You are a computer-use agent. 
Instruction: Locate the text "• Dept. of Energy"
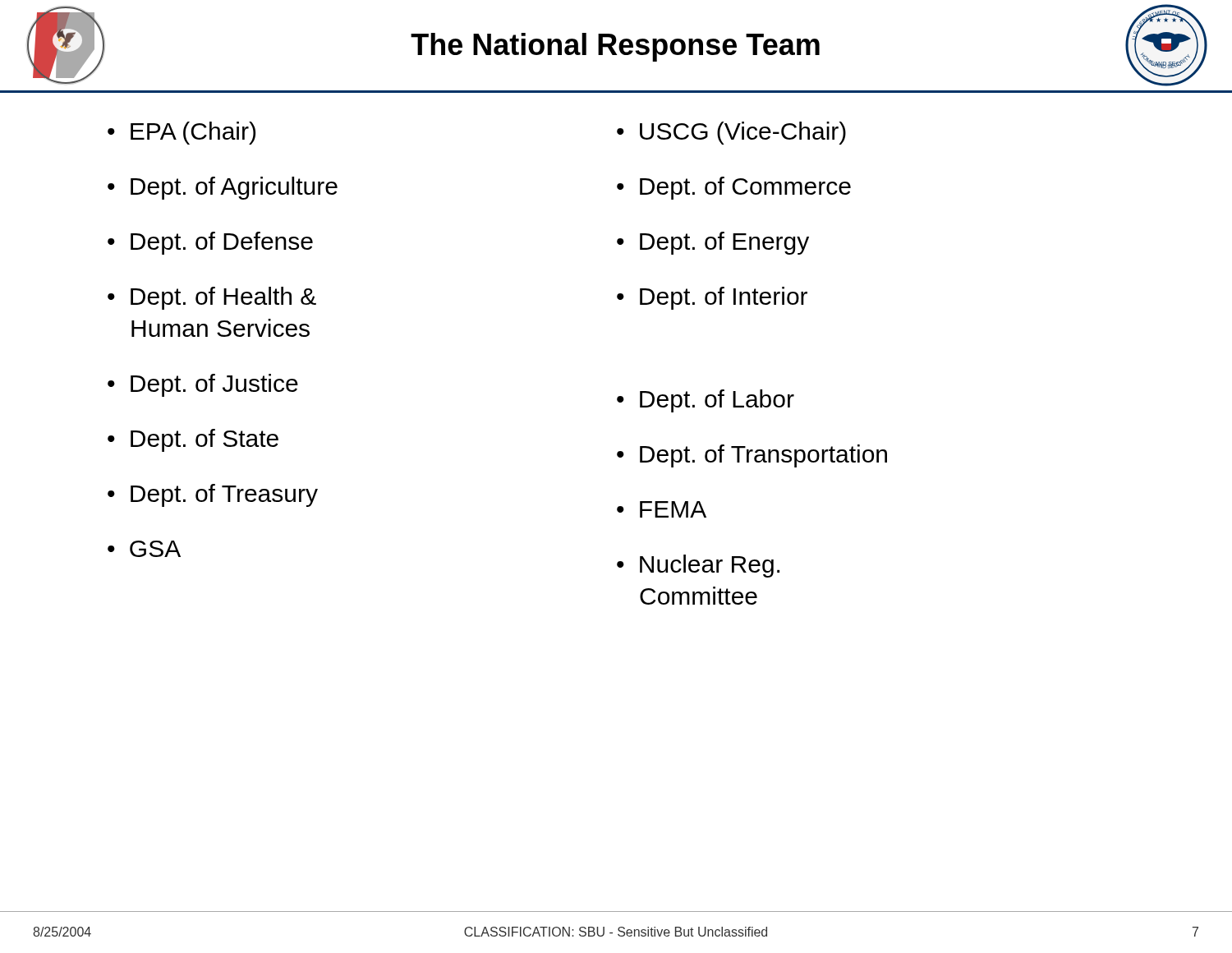[713, 241]
